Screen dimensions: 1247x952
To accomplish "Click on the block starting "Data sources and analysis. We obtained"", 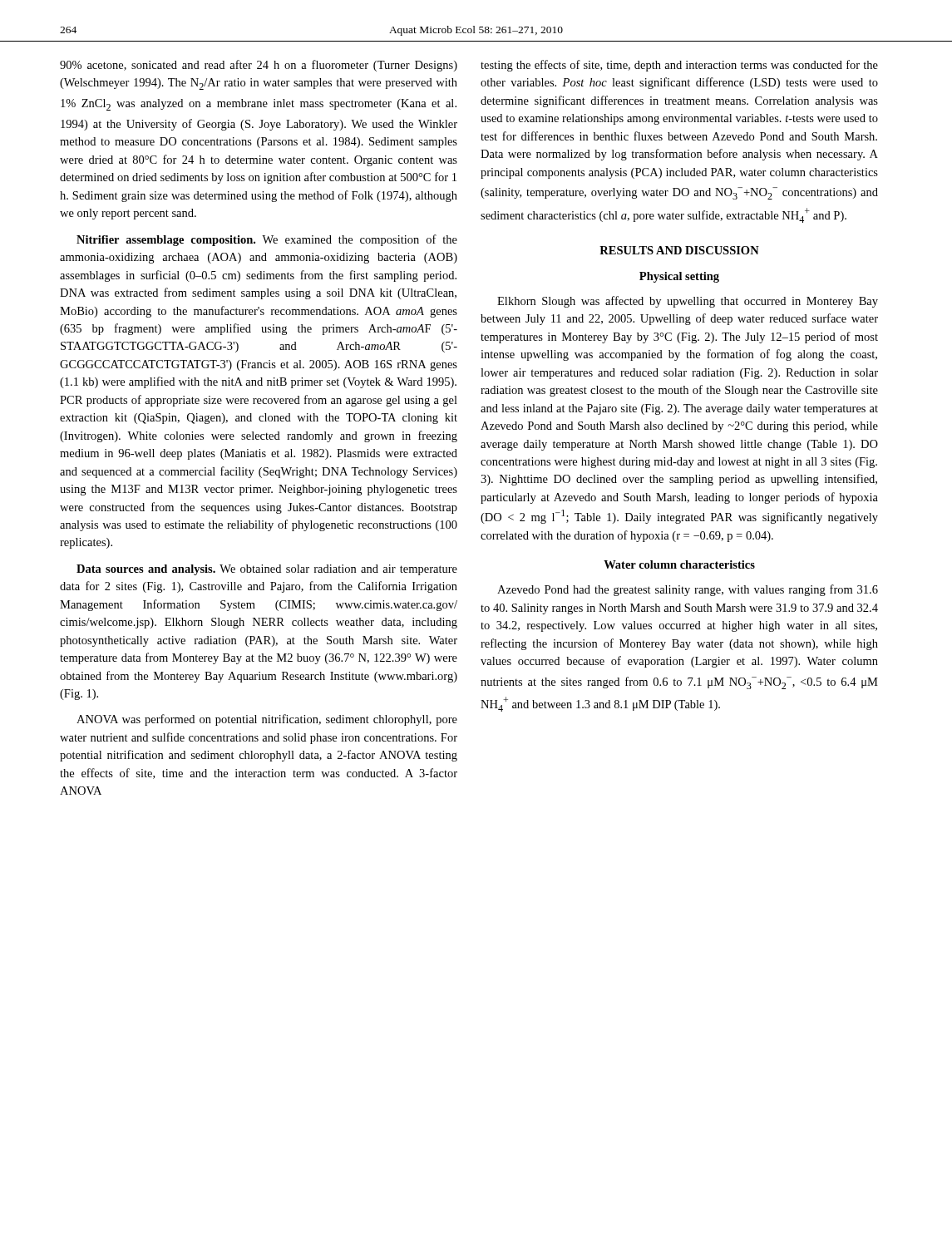I will coord(259,632).
